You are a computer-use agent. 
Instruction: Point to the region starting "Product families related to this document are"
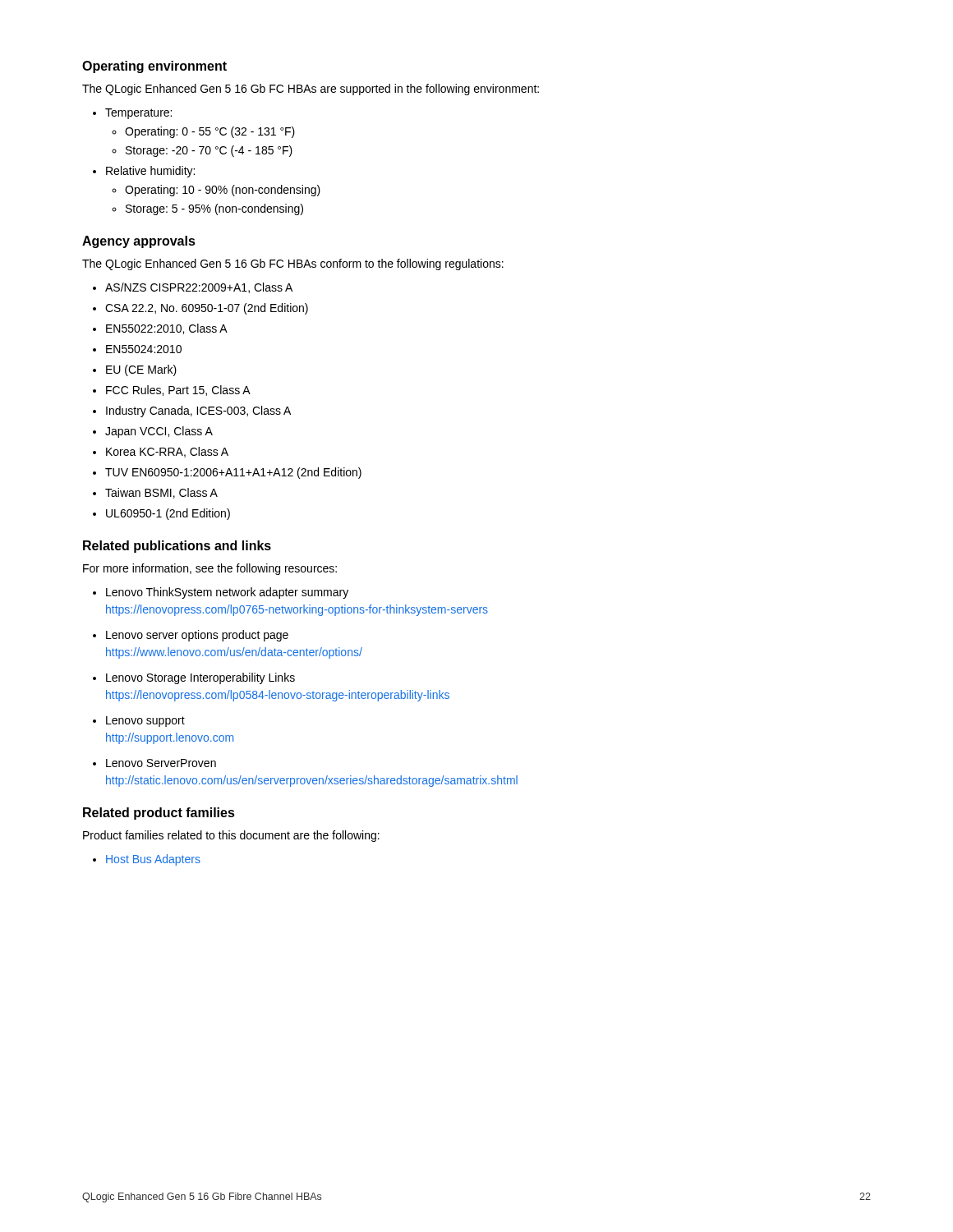pyautogui.click(x=231, y=835)
